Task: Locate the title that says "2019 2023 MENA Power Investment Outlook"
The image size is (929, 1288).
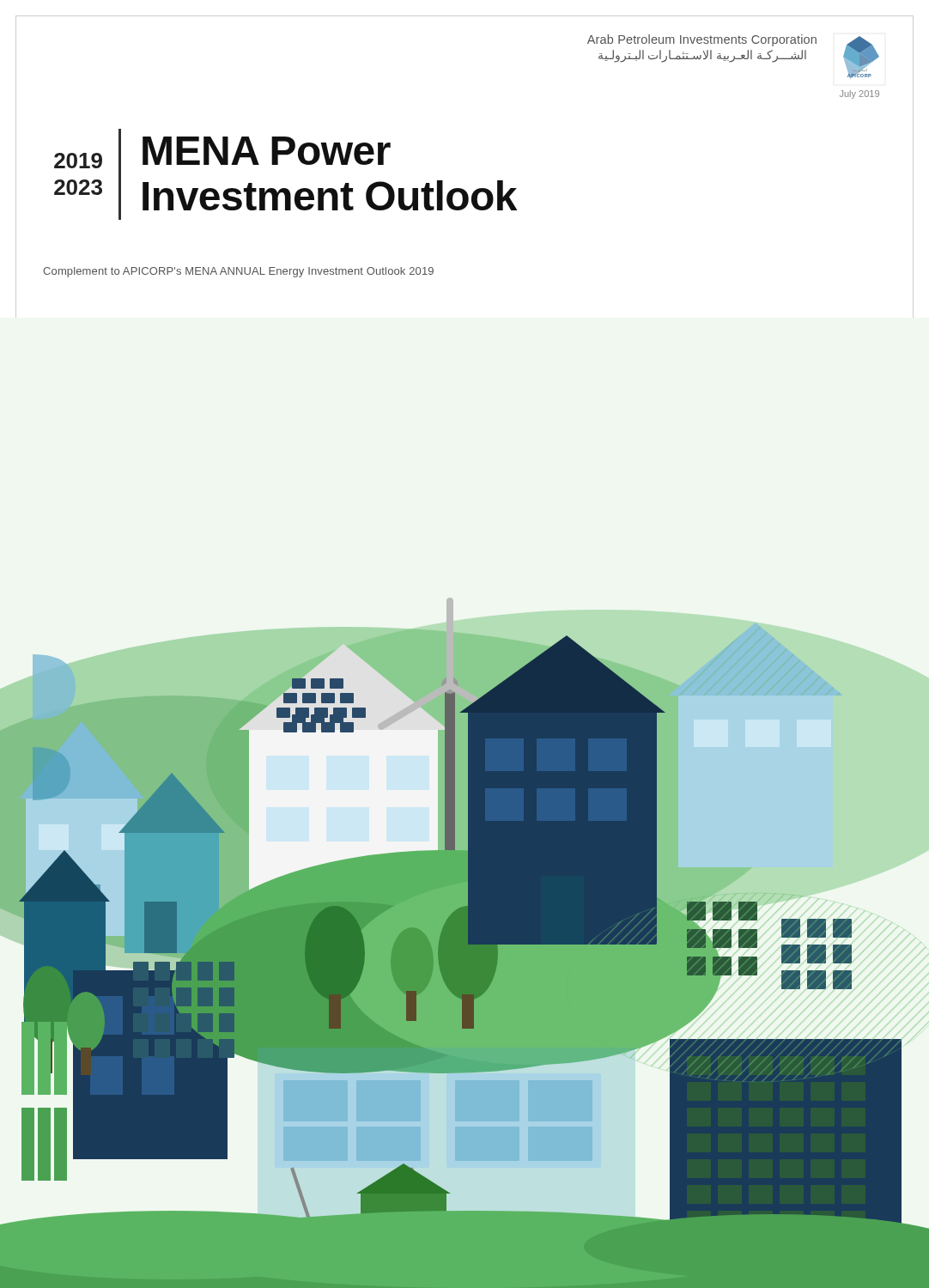Action: pyautogui.click(x=280, y=174)
